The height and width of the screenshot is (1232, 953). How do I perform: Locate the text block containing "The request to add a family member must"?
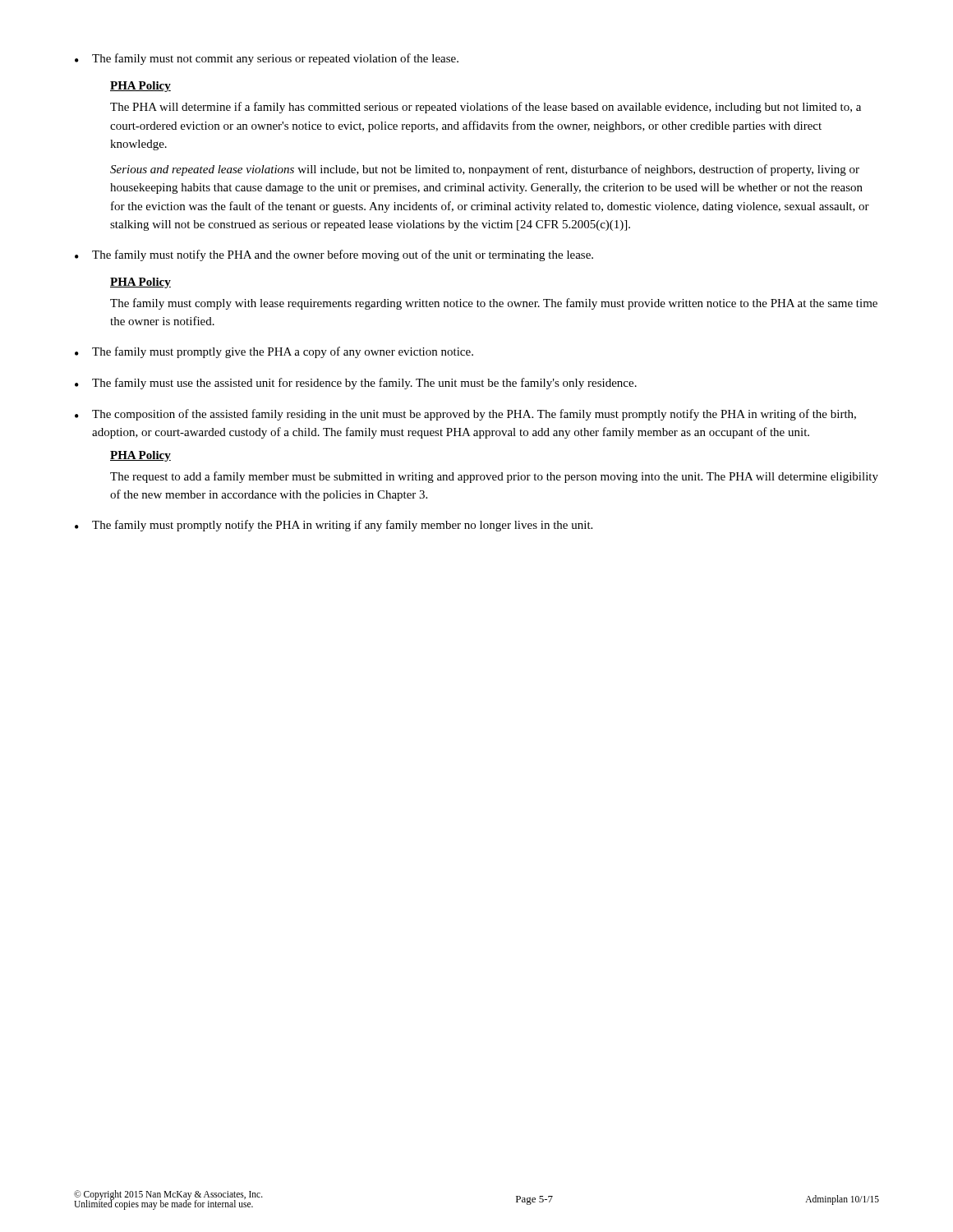pyautogui.click(x=494, y=485)
